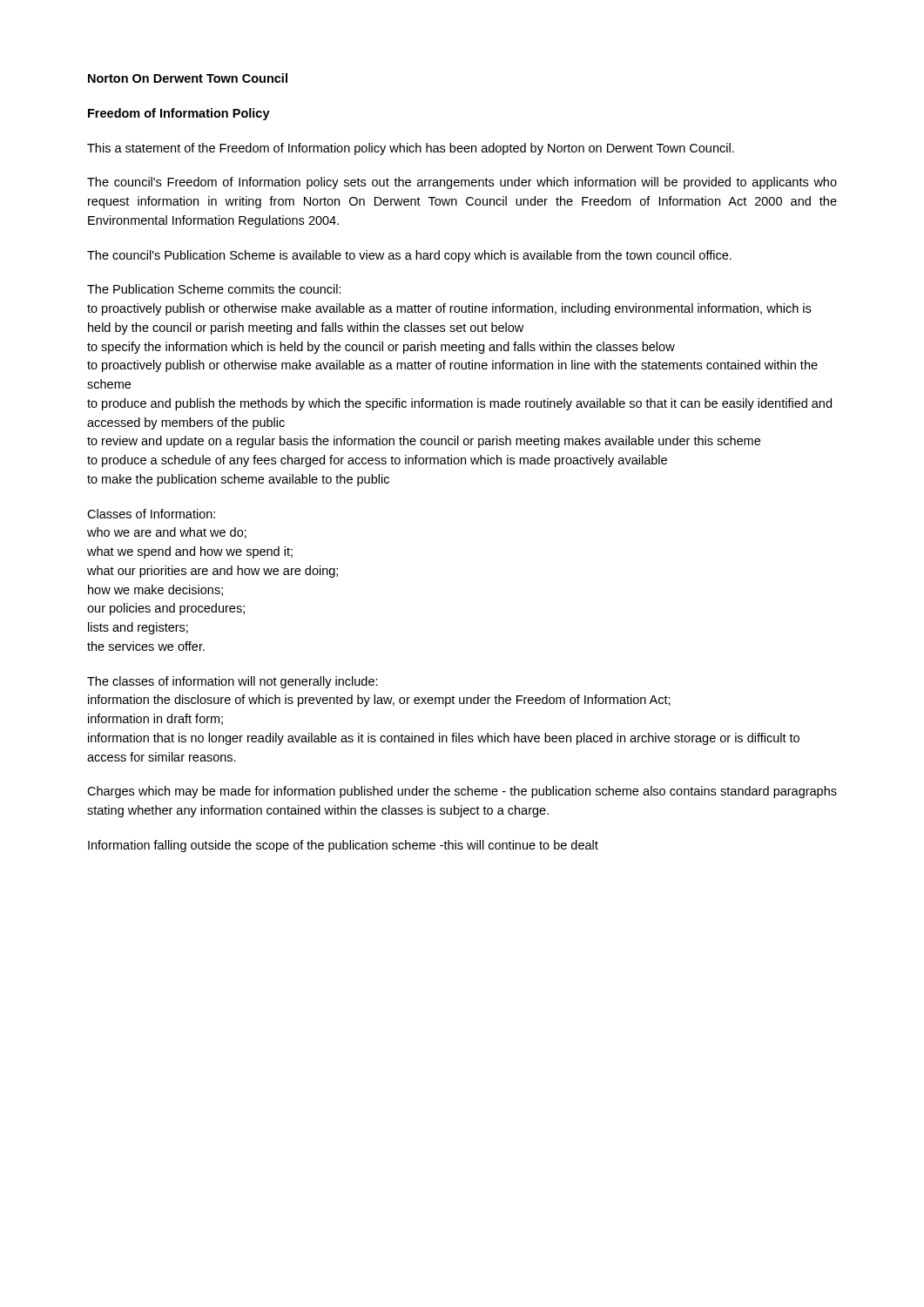Click on the text block that reads "The council's Freedom"
The image size is (924, 1307).
(x=462, y=201)
